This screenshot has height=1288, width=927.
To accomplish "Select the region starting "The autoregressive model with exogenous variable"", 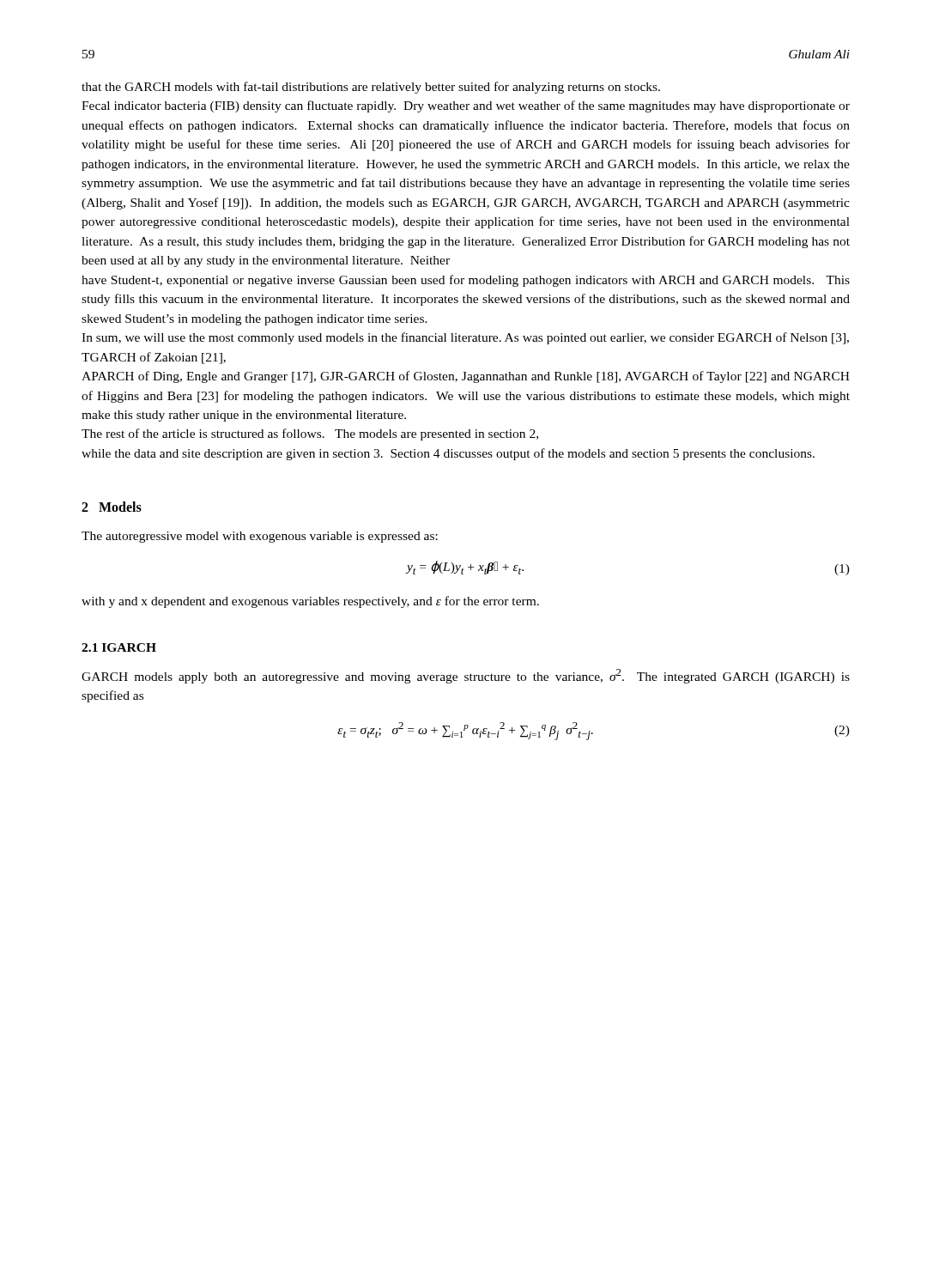I will click(260, 537).
